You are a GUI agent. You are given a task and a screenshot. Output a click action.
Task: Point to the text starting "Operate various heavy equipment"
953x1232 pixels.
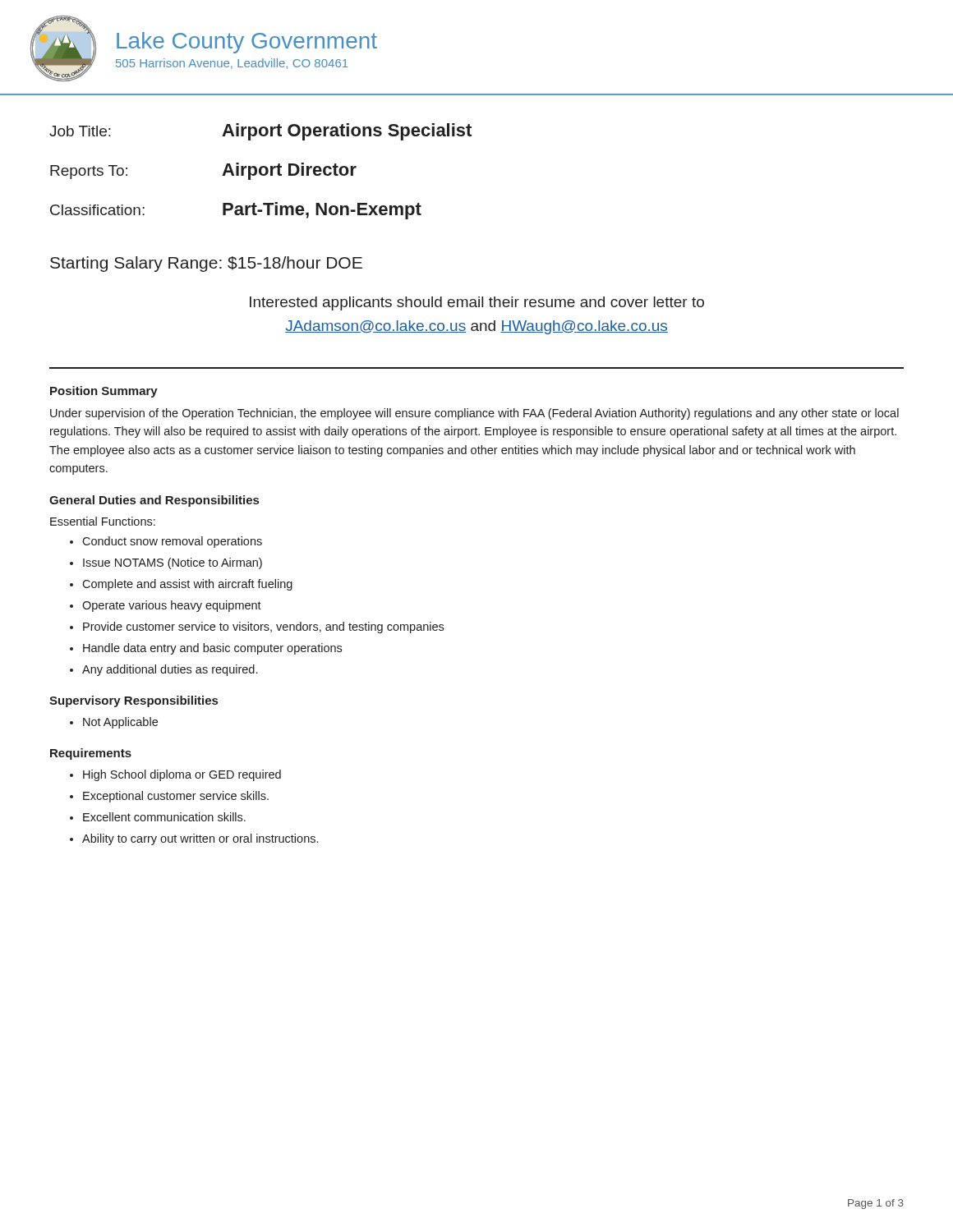172,605
